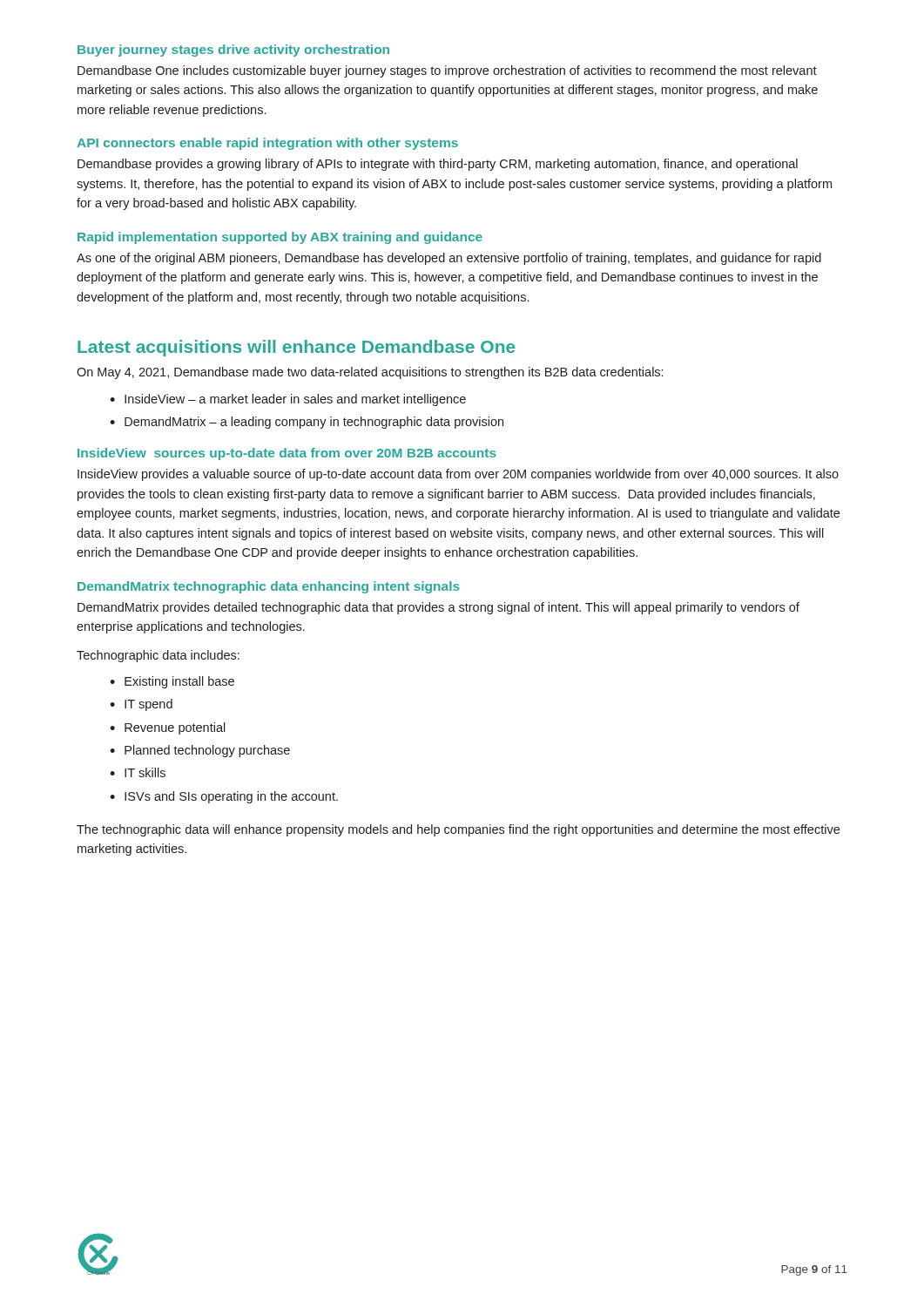Select the section header that reads "InsideView sources up-to-date data from"
This screenshot has height=1307, width=924.
coord(462,453)
